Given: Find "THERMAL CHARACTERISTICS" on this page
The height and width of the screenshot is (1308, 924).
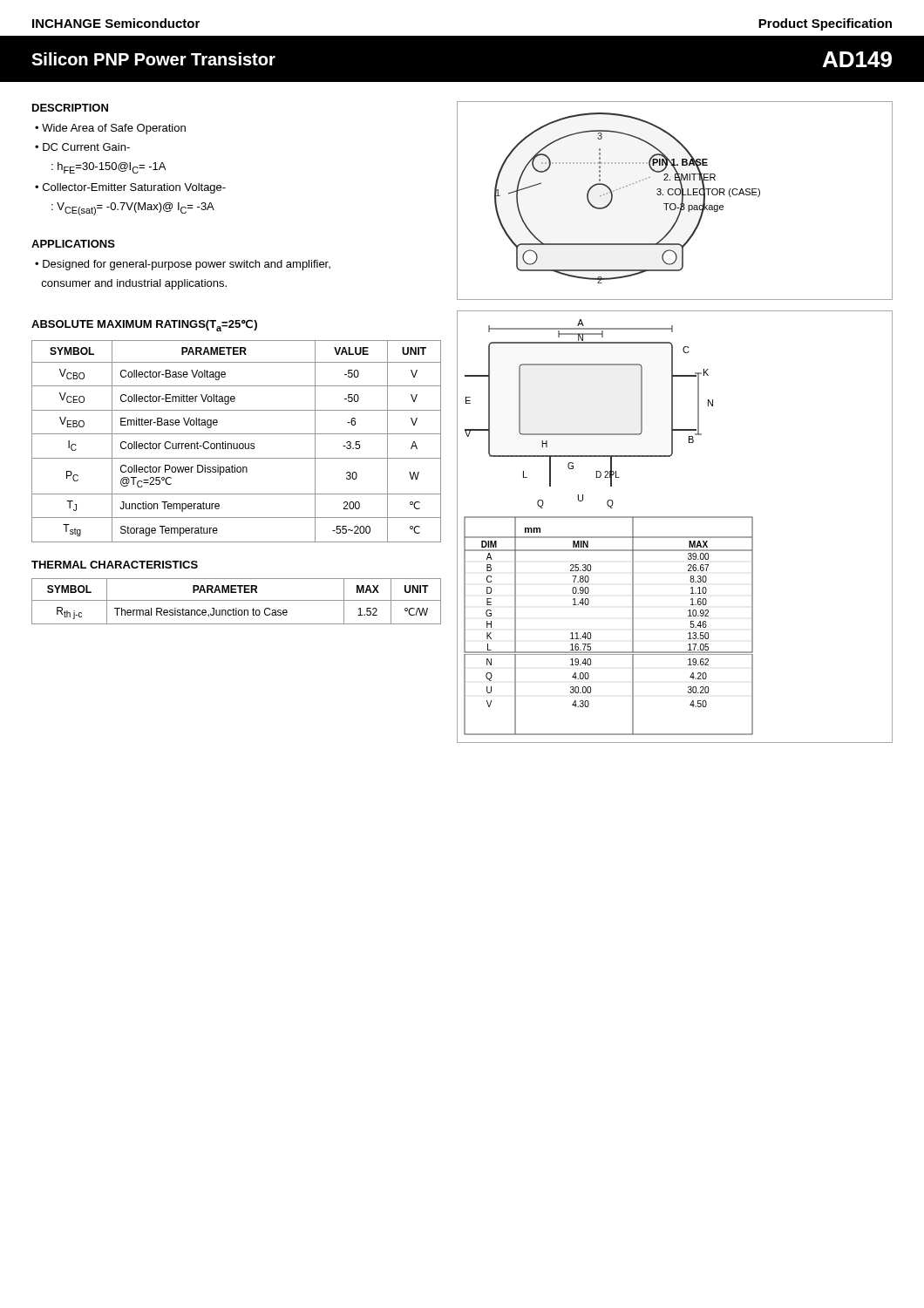Looking at the screenshot, I should 115,564.
